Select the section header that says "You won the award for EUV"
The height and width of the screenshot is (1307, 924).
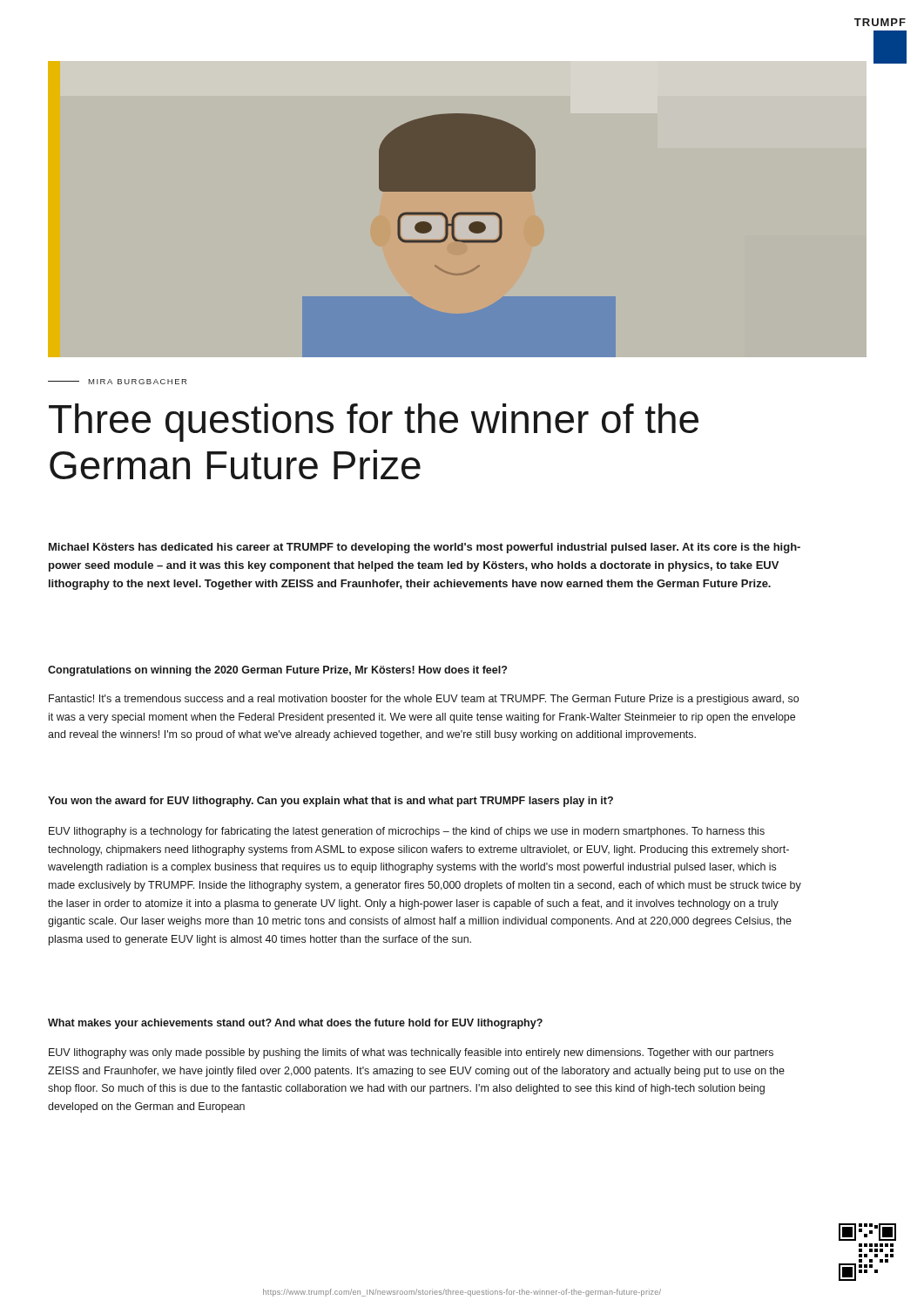(x=427, y=801)
